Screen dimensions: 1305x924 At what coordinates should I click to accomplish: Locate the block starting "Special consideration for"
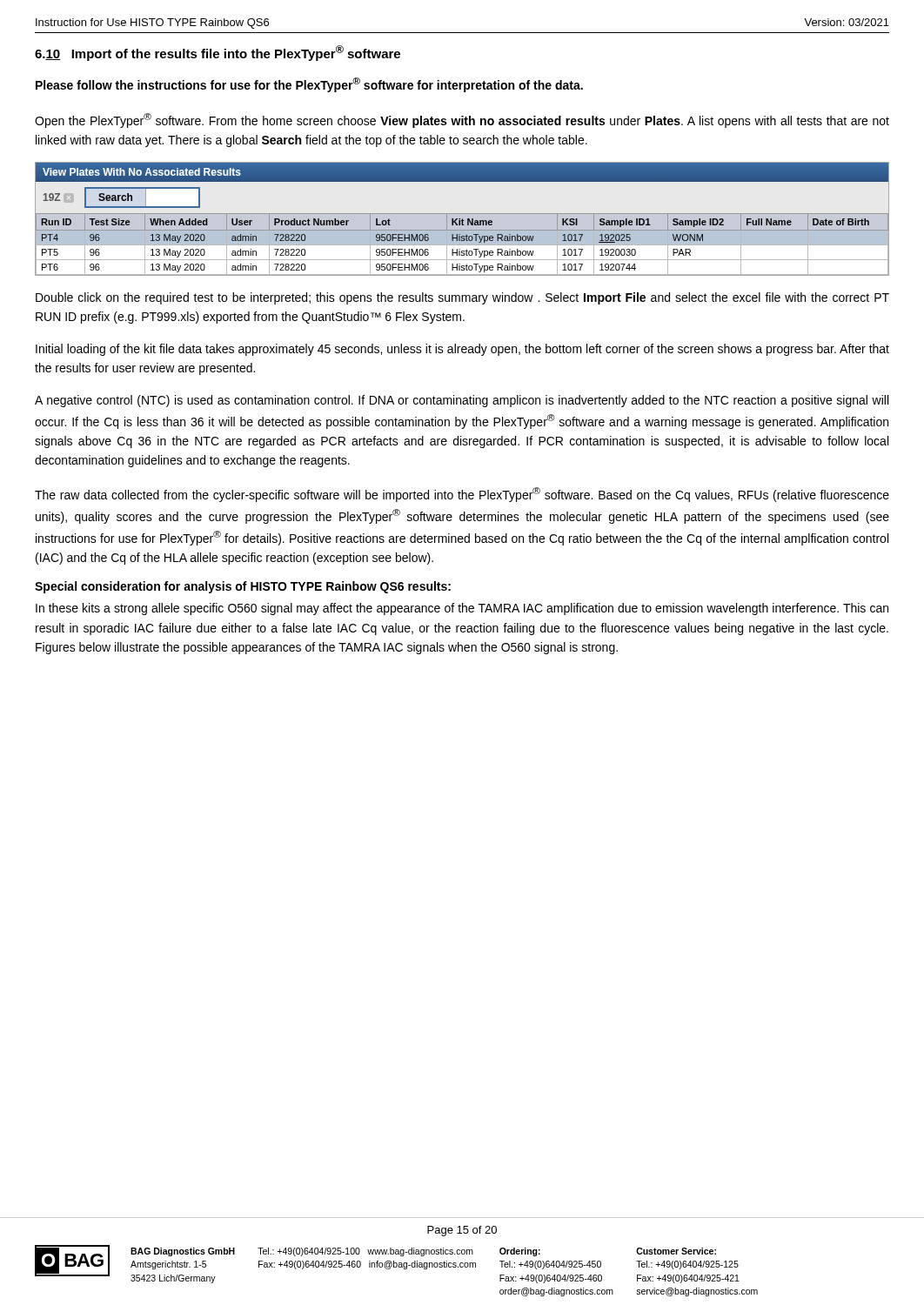point(243,587)
